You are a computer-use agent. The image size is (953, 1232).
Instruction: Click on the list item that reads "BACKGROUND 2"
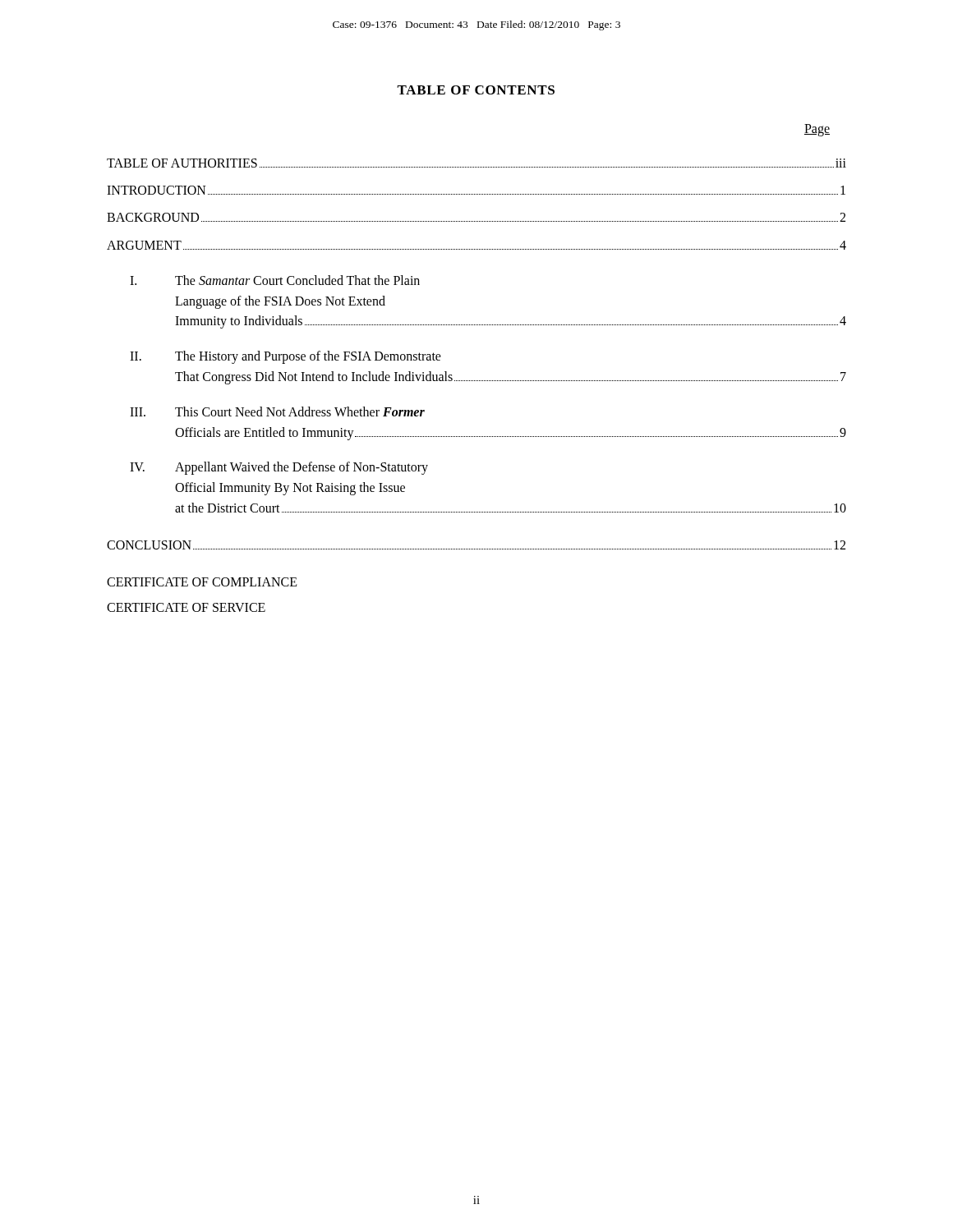476,218
